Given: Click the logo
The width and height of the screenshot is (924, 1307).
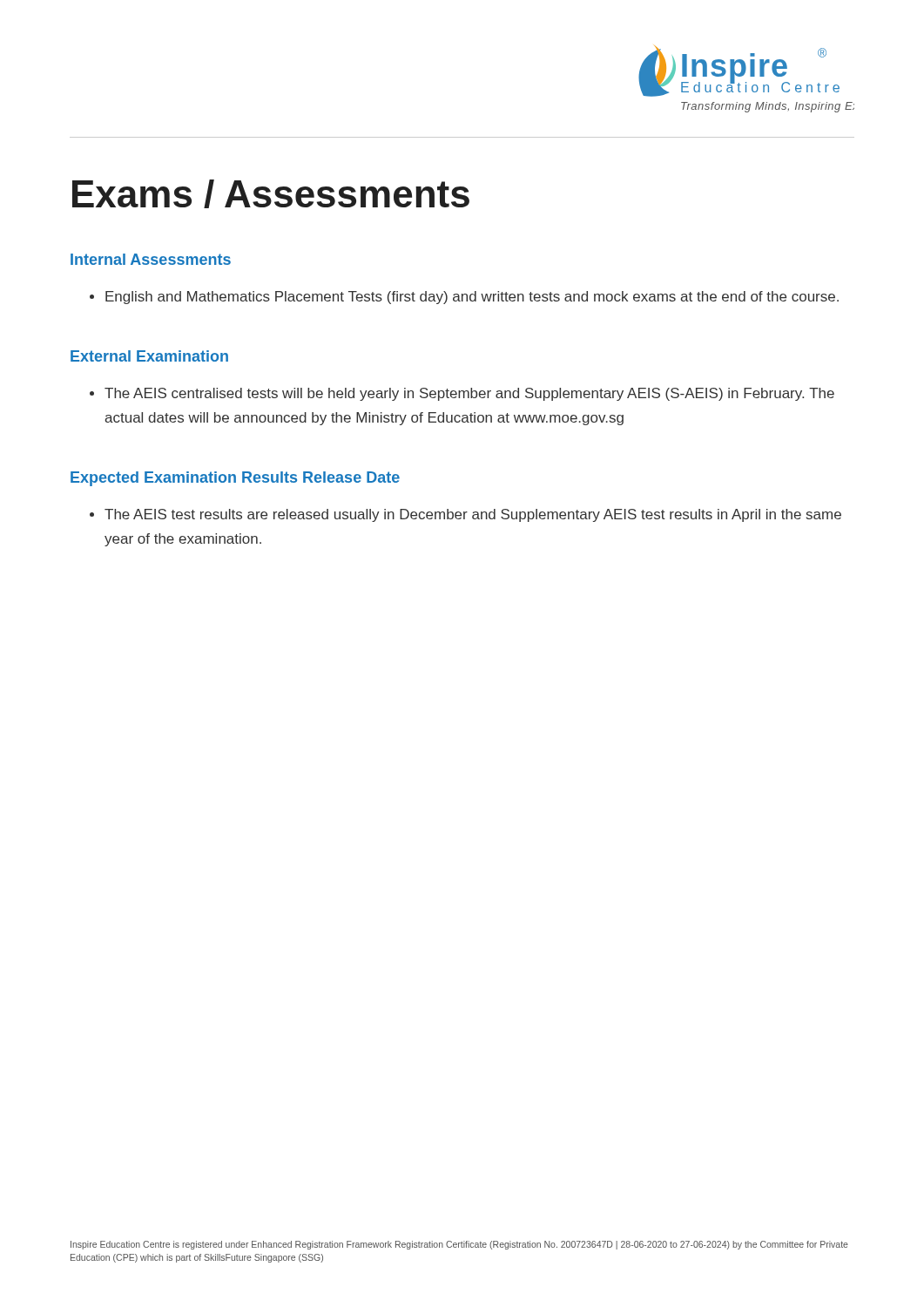Looking at the screenshot, I should pos(462,68).
